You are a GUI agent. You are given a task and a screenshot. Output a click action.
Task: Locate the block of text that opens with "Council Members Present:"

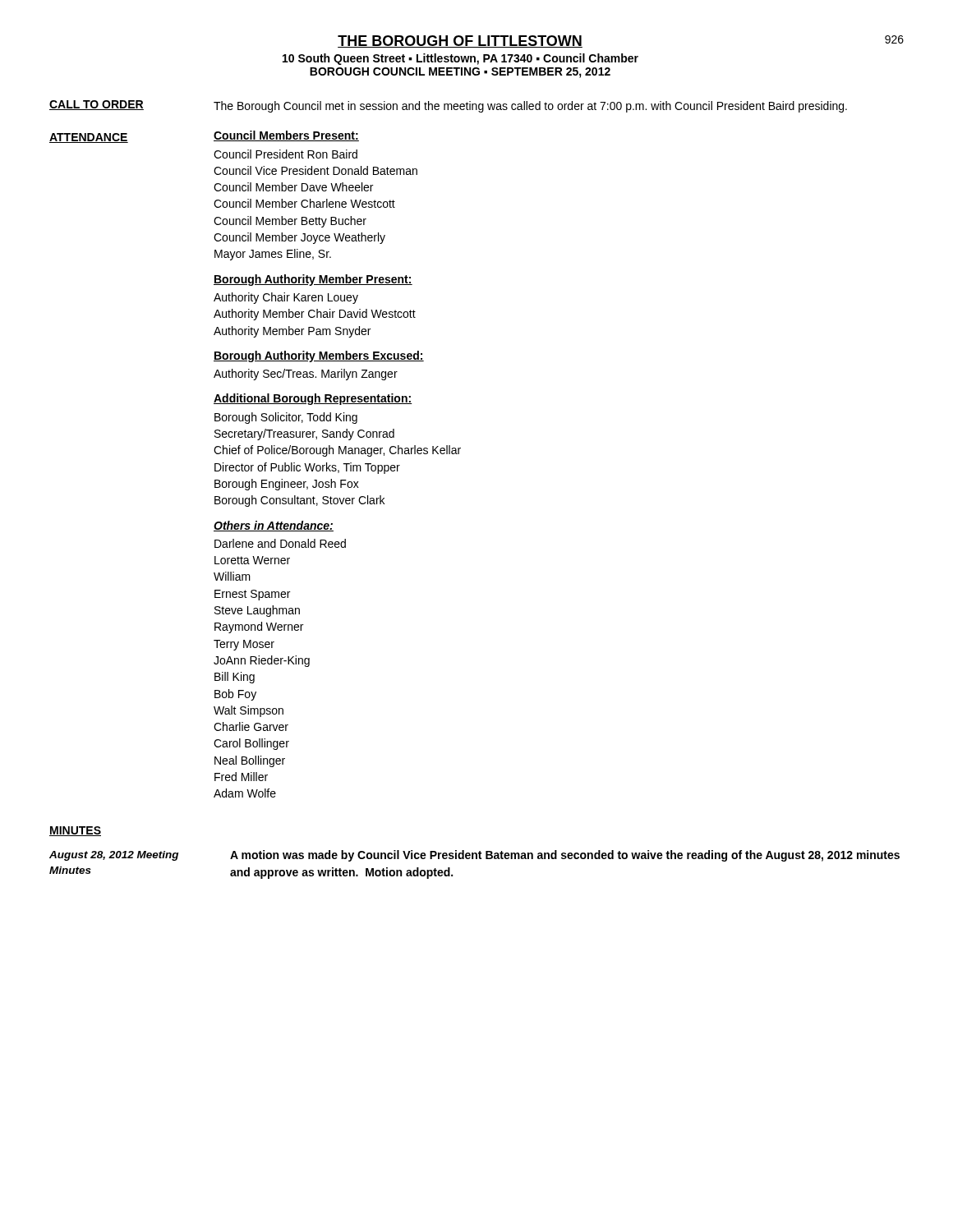286,136
